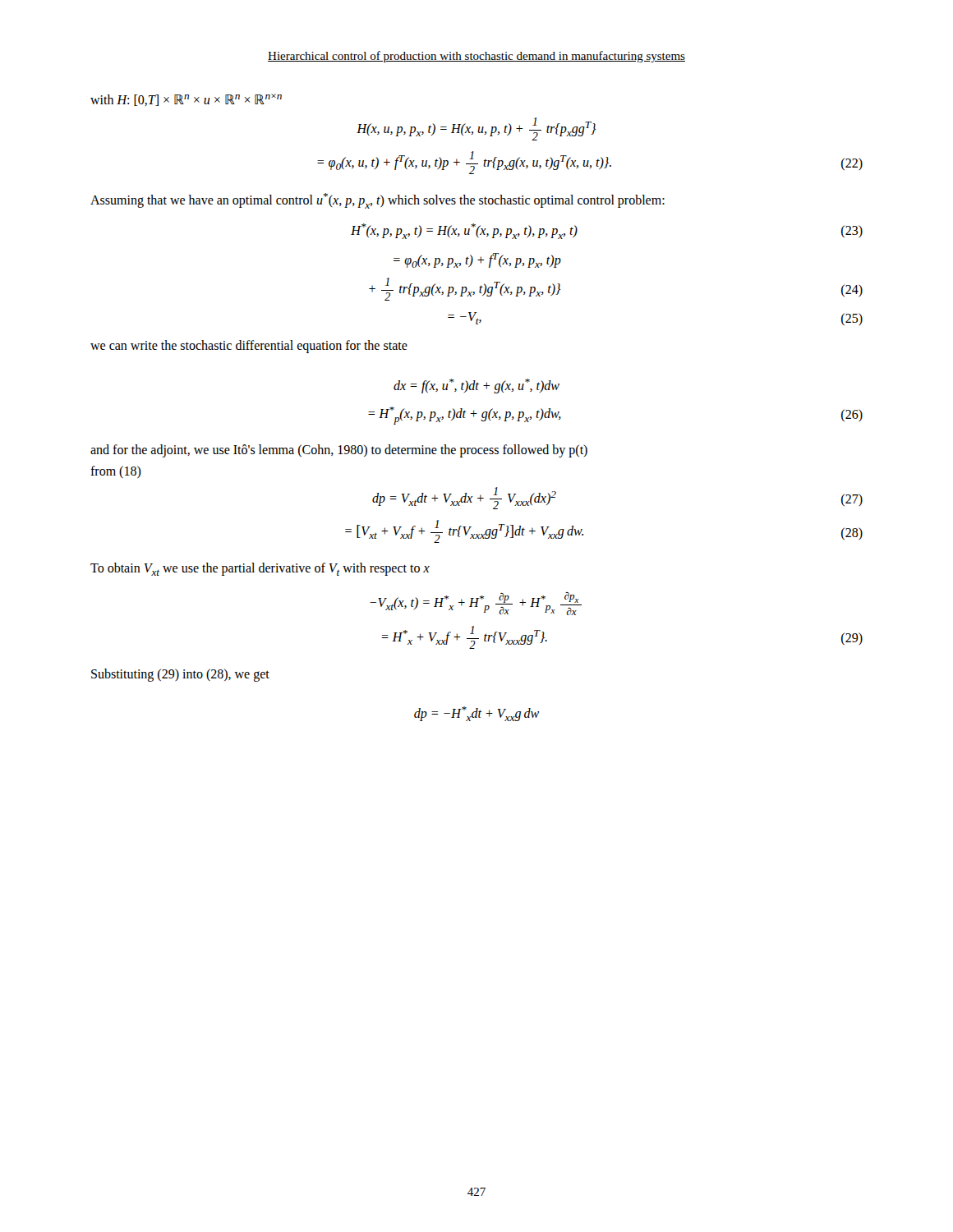Point to the block beginning "Substituting (29) into"

click(180, 674)
